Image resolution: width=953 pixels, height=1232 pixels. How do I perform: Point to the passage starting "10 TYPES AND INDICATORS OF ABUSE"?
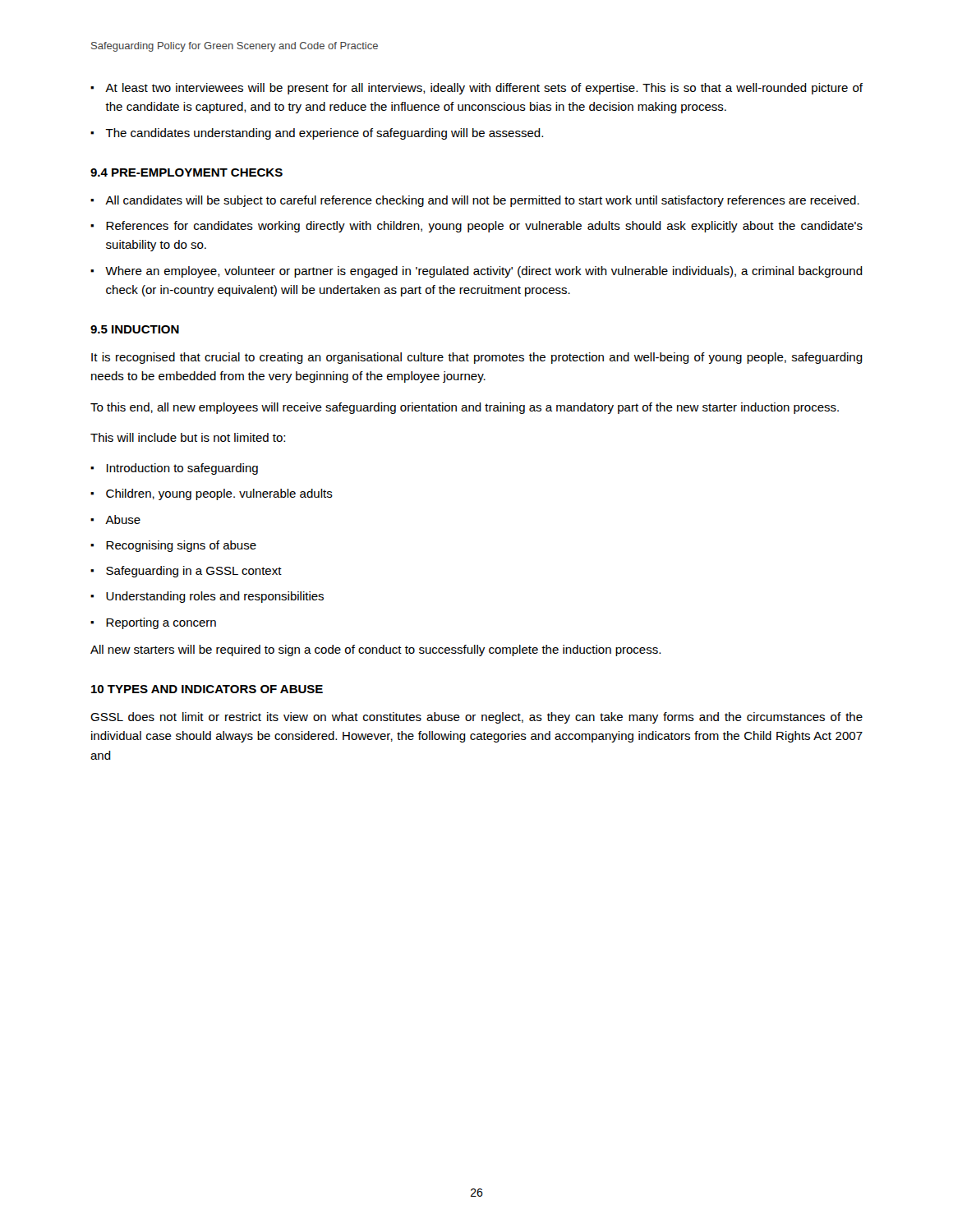pyautogui.click(x=207, y=689)
